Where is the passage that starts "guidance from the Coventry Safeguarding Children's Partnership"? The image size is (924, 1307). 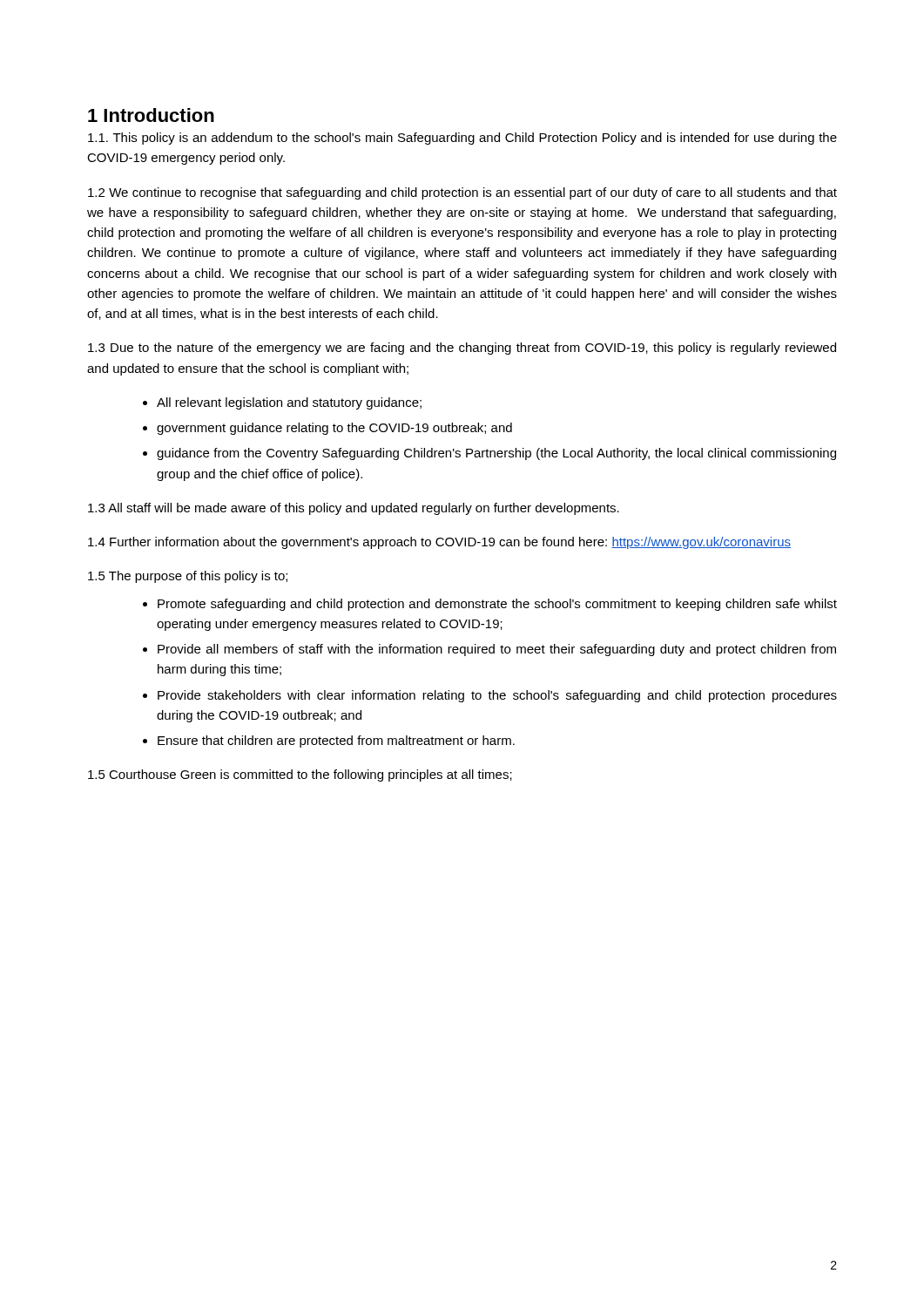(497, 463)
